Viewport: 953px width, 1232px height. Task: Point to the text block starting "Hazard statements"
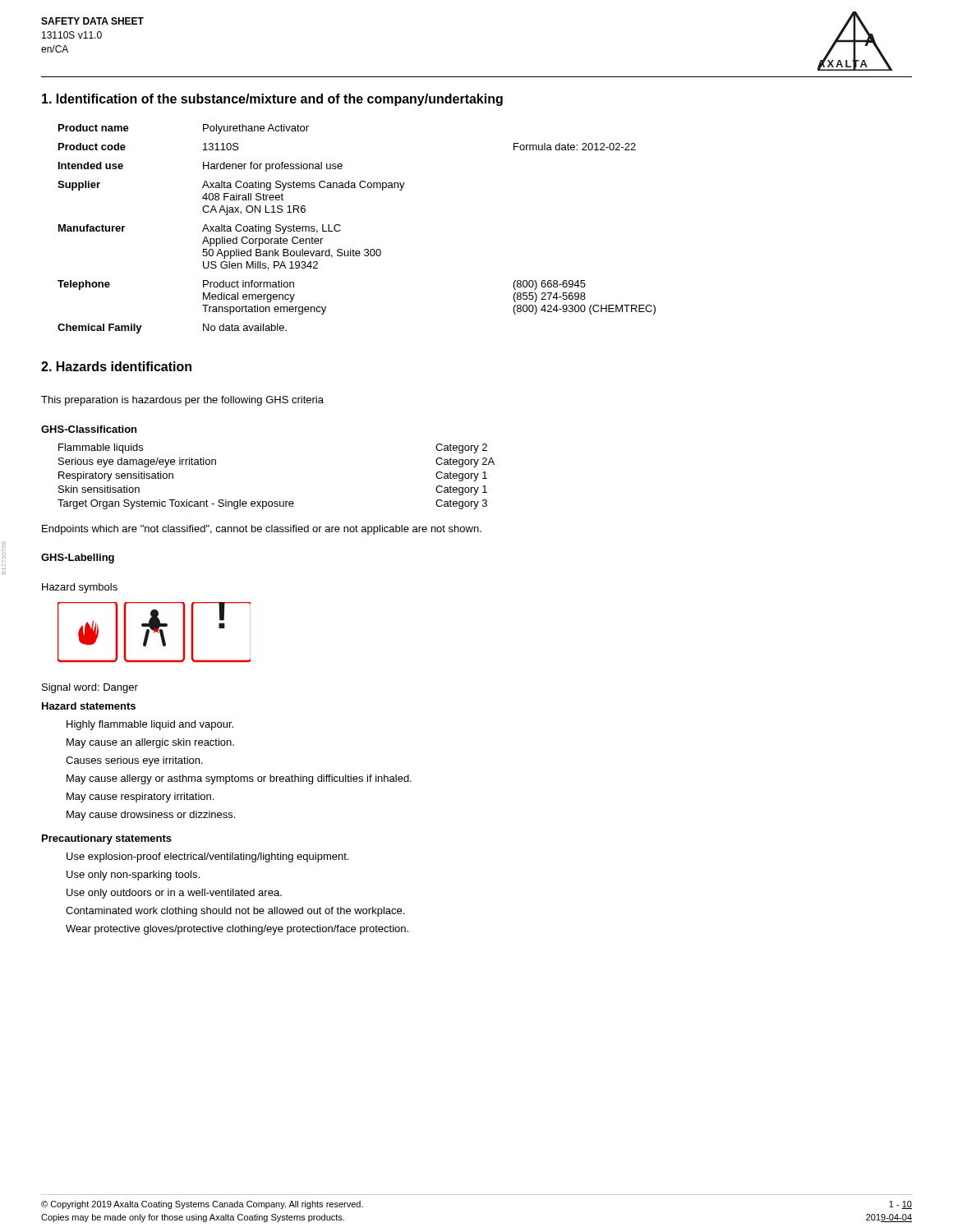(89, 706)
